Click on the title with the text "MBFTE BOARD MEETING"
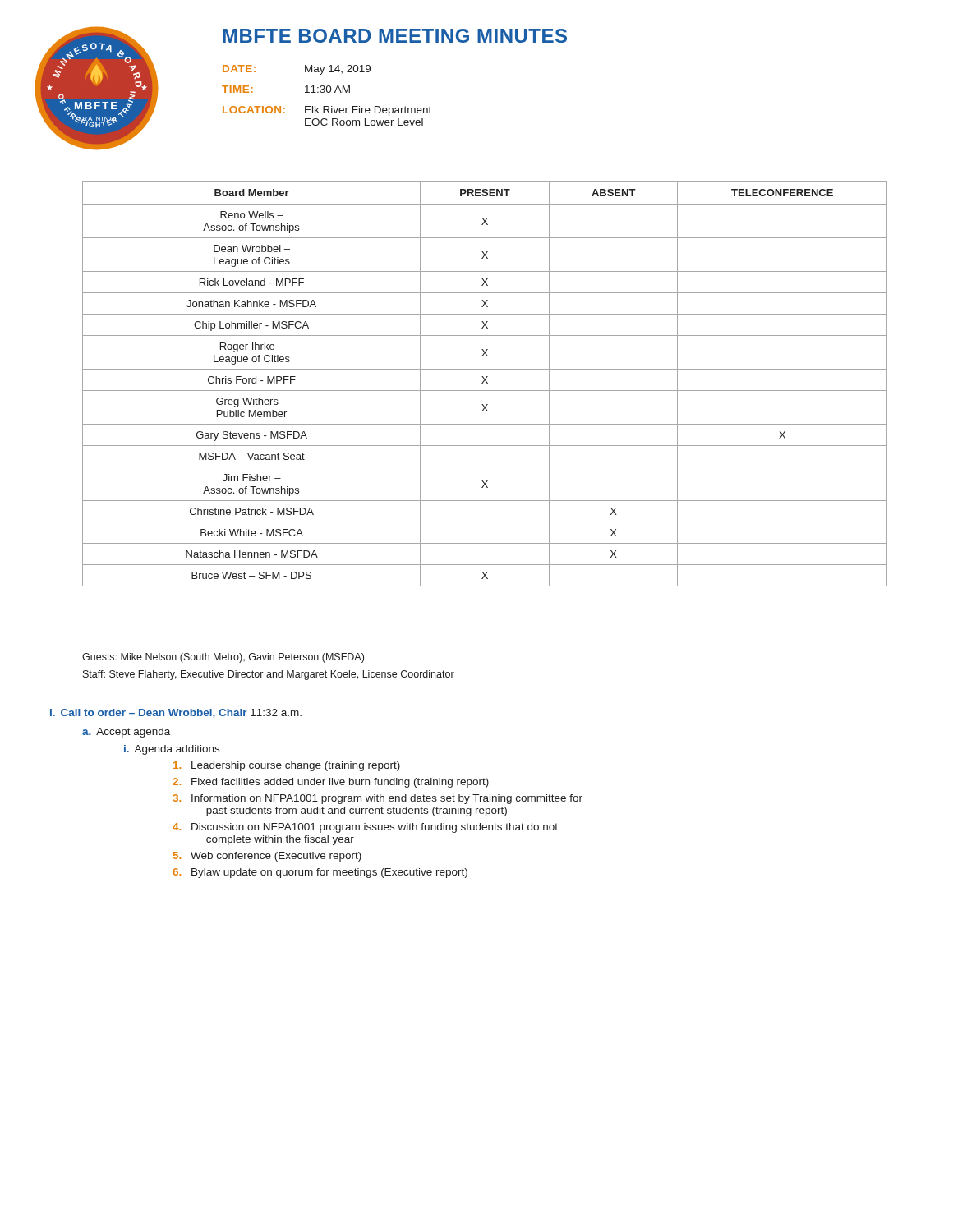953x1232 pixels. point(395,36)
